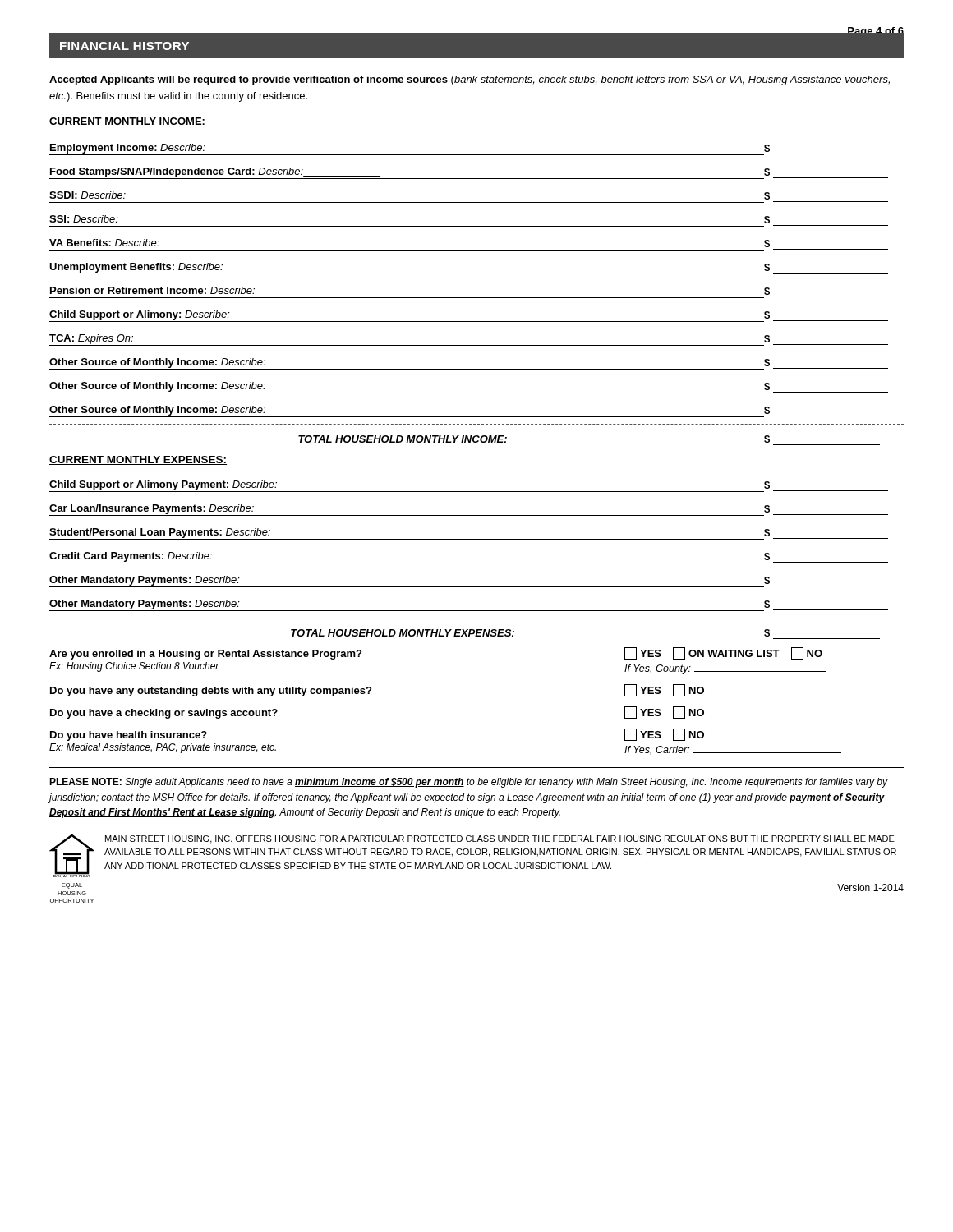Click the passage that begins "Accepted Applicants will be required to provide"
This screenshot has width=953, height=1232.
pyautogui.click(x=470, y=87)
